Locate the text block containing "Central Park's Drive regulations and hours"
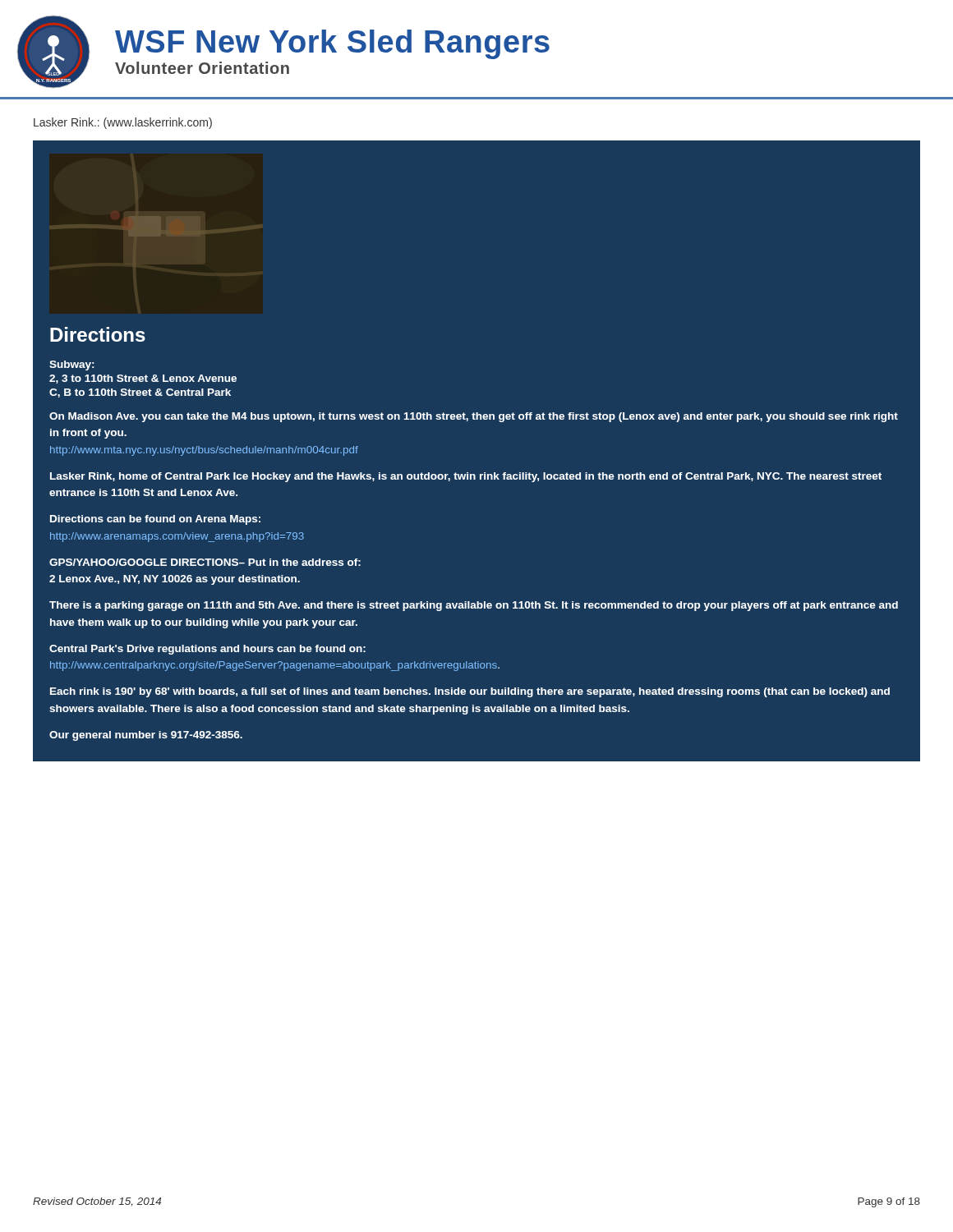 275,657
